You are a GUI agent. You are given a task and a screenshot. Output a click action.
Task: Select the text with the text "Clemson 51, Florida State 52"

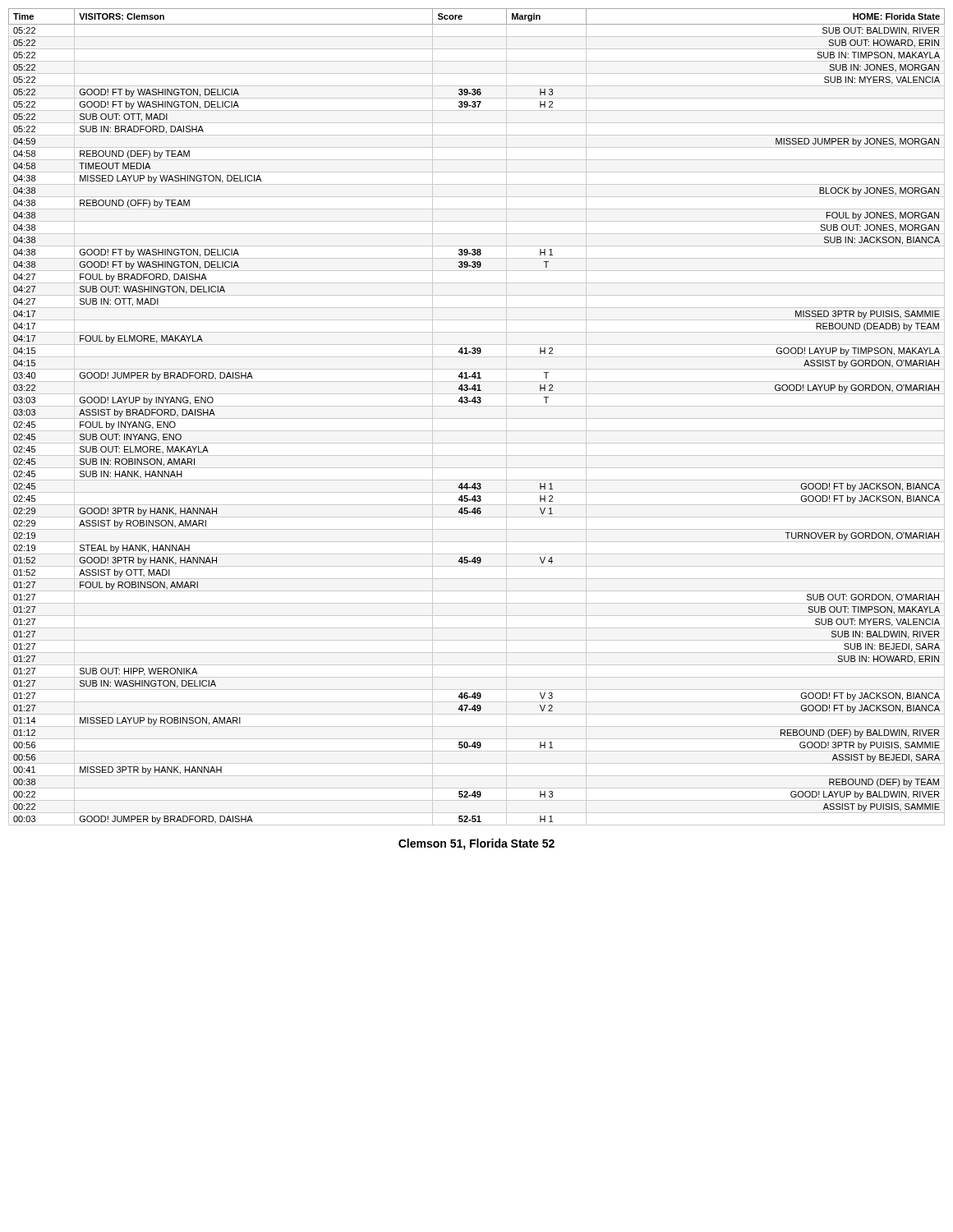(x=476, y=843)
